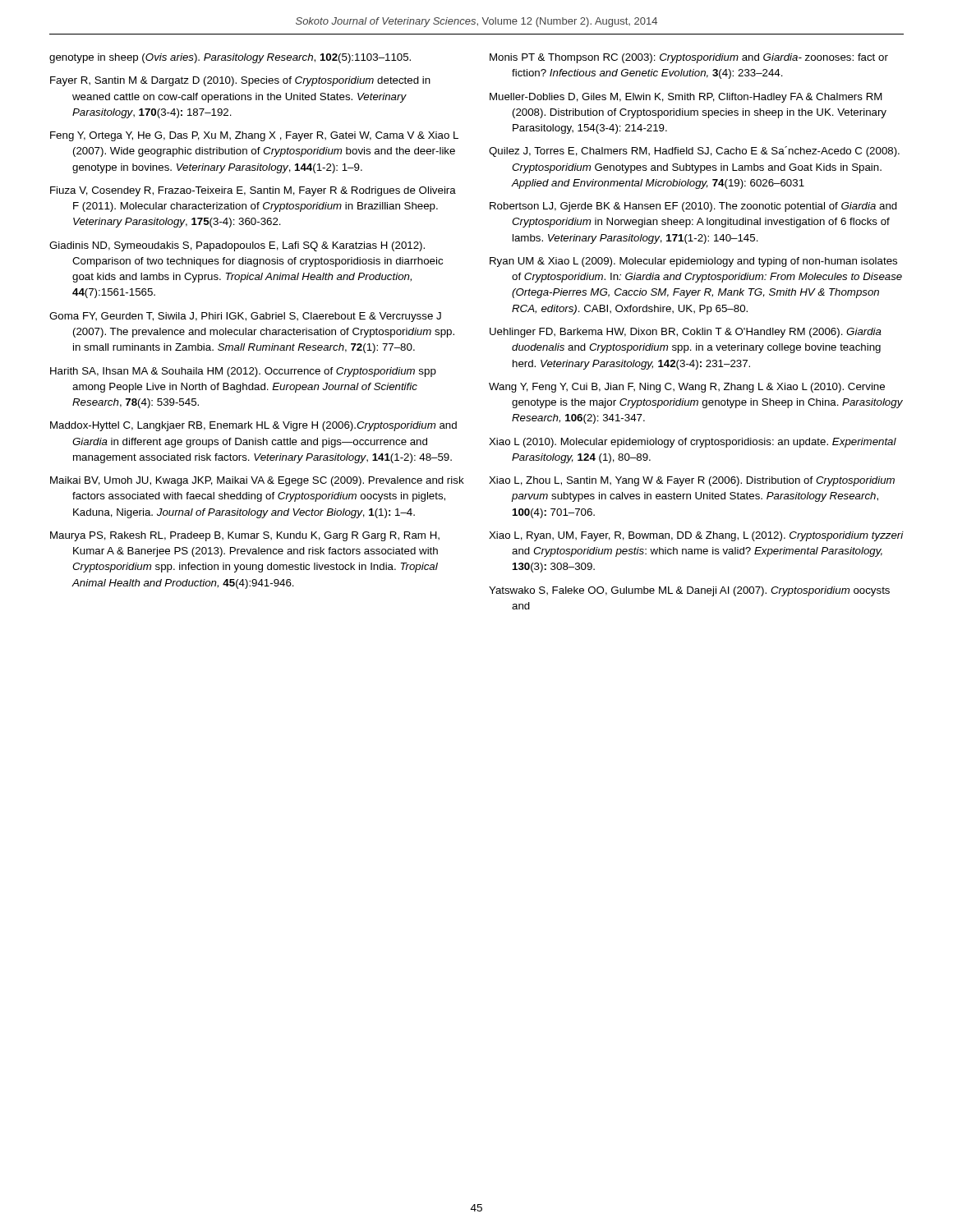Click on the block starting "Fayer R, Santin M & Dargatz"
Viewport: 953px width, 1232px height.
coord(240,96)
